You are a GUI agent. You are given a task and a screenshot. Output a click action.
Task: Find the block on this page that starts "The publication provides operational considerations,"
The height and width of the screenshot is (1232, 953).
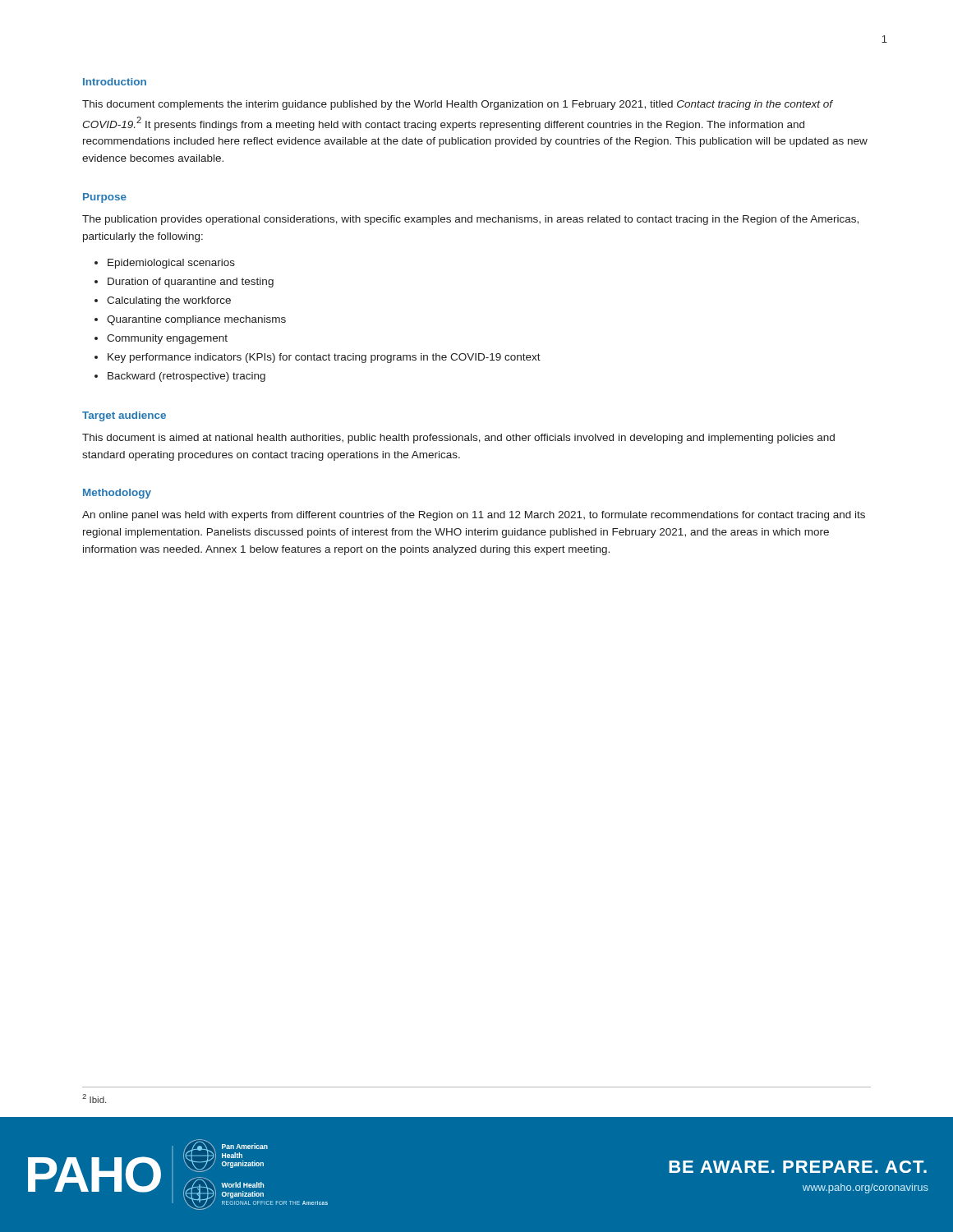coord(471,228)
